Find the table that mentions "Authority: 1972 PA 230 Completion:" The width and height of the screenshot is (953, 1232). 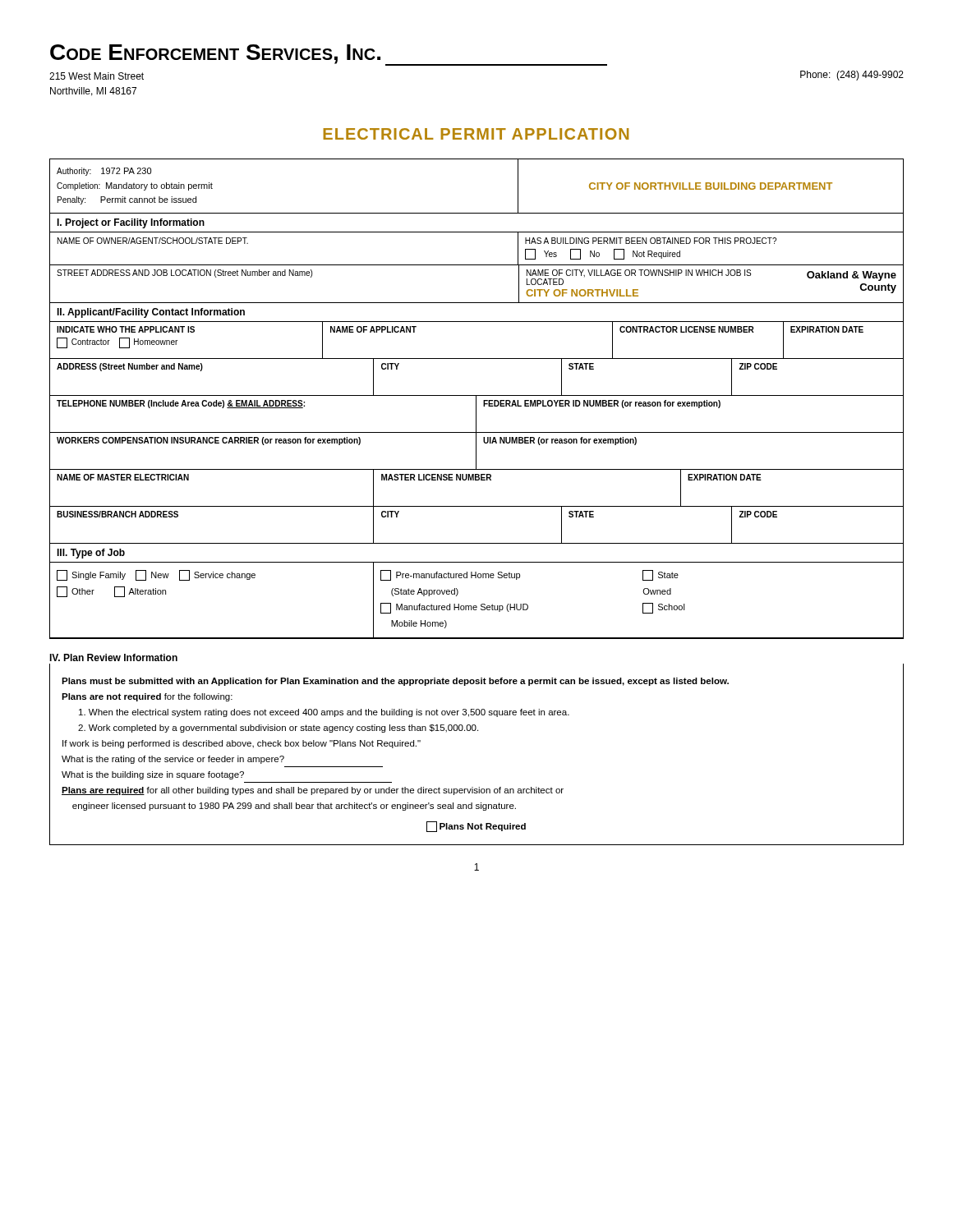click(476, 186)
